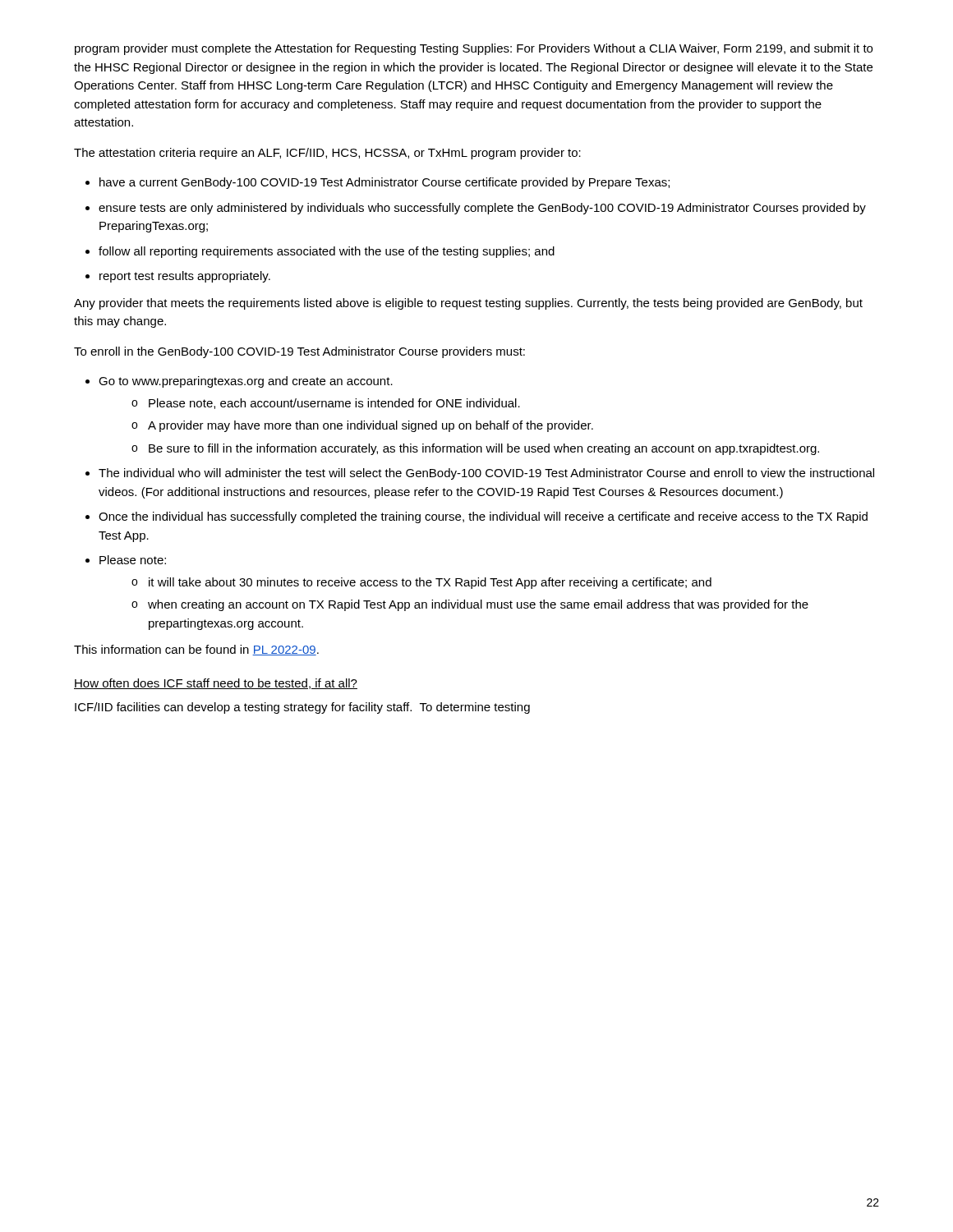Select the block starting "follow all reporting requirements"
Image resolution: width=953 pixels, height=1232 pixels.
tap(327, 251)
